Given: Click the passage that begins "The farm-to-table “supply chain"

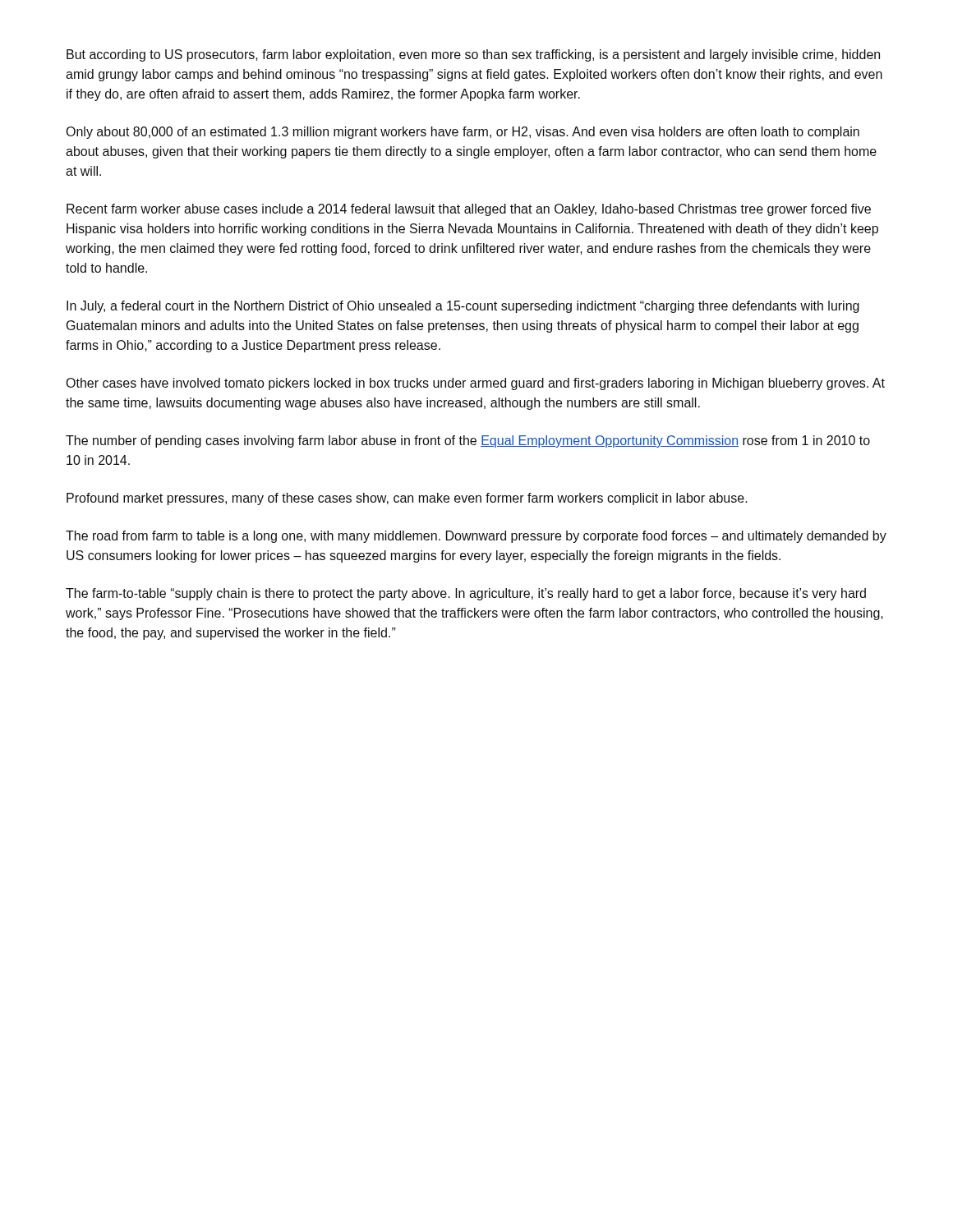Looking at the screenshot, I should 475,613.
